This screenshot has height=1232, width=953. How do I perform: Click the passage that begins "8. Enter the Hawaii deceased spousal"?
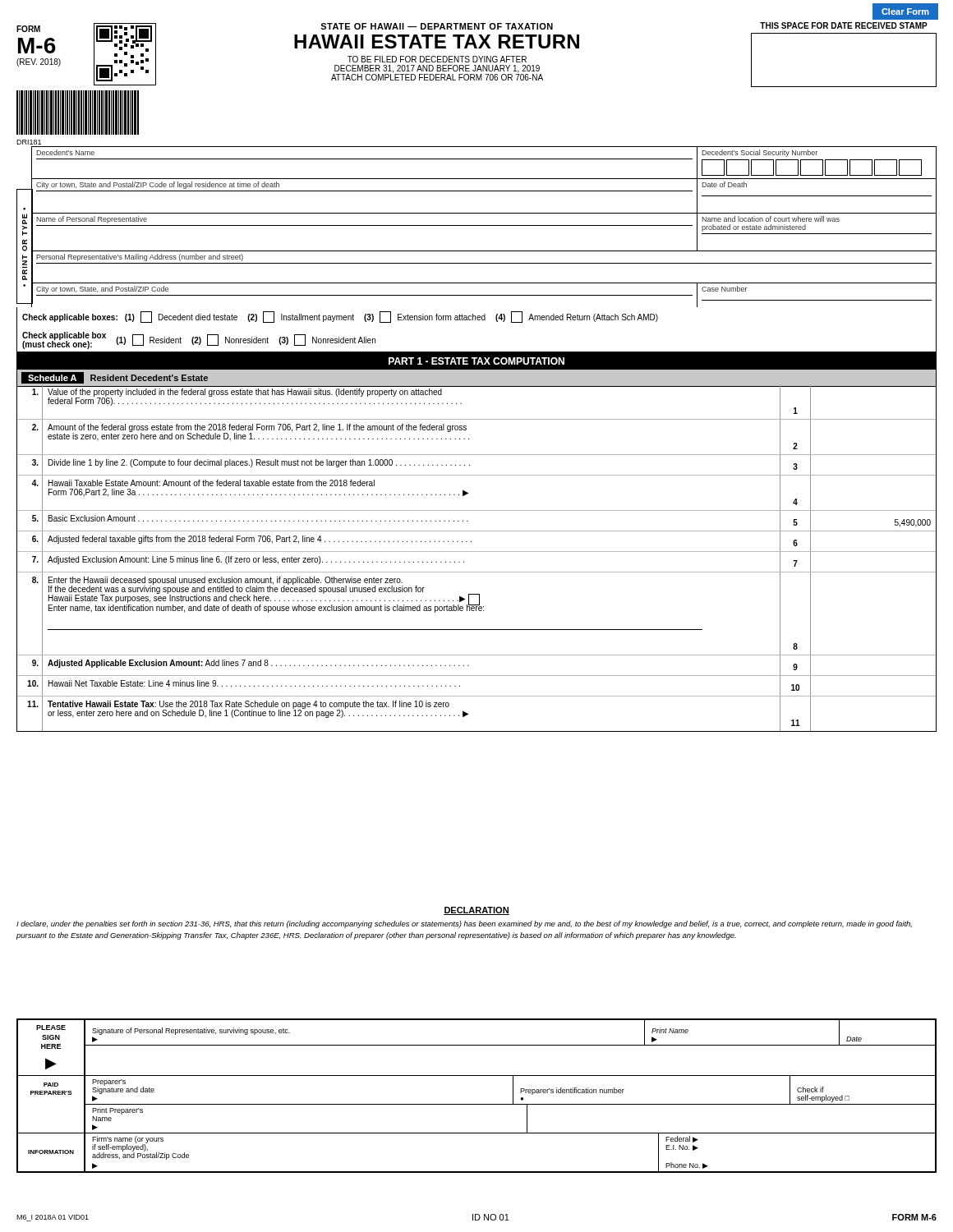pos(476,614)
